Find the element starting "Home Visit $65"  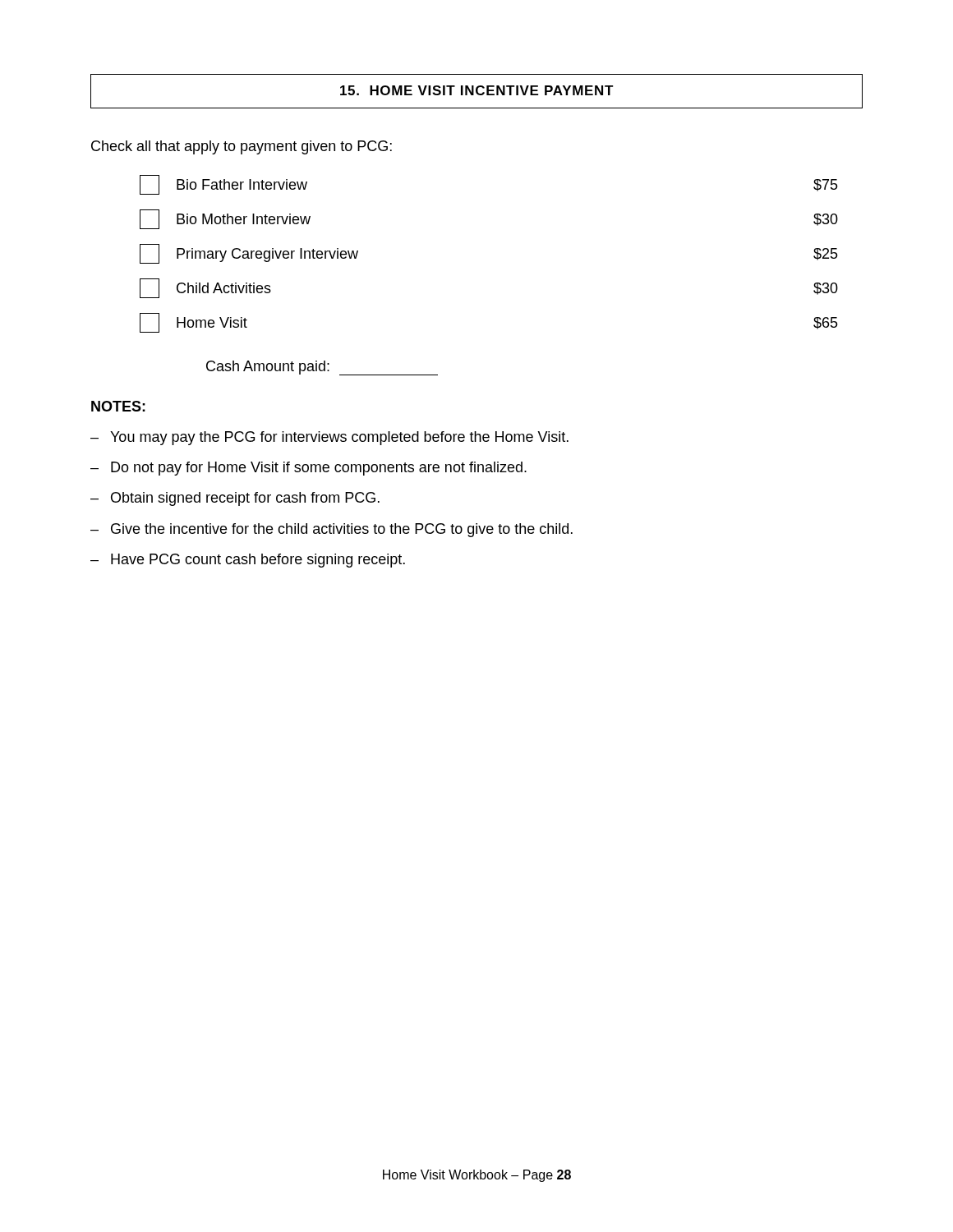[190, 321]
